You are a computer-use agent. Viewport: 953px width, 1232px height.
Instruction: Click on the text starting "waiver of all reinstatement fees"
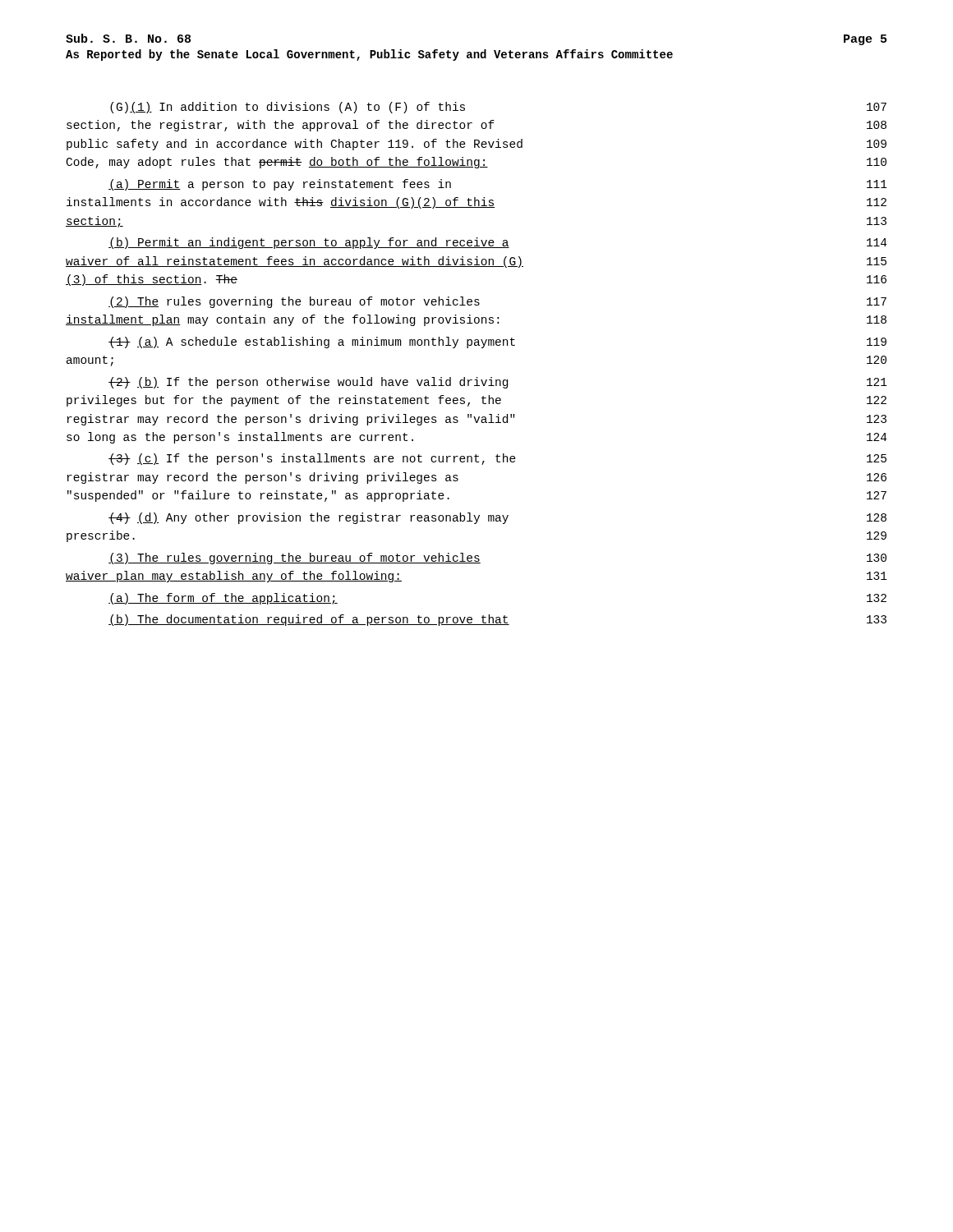[476, 262]
